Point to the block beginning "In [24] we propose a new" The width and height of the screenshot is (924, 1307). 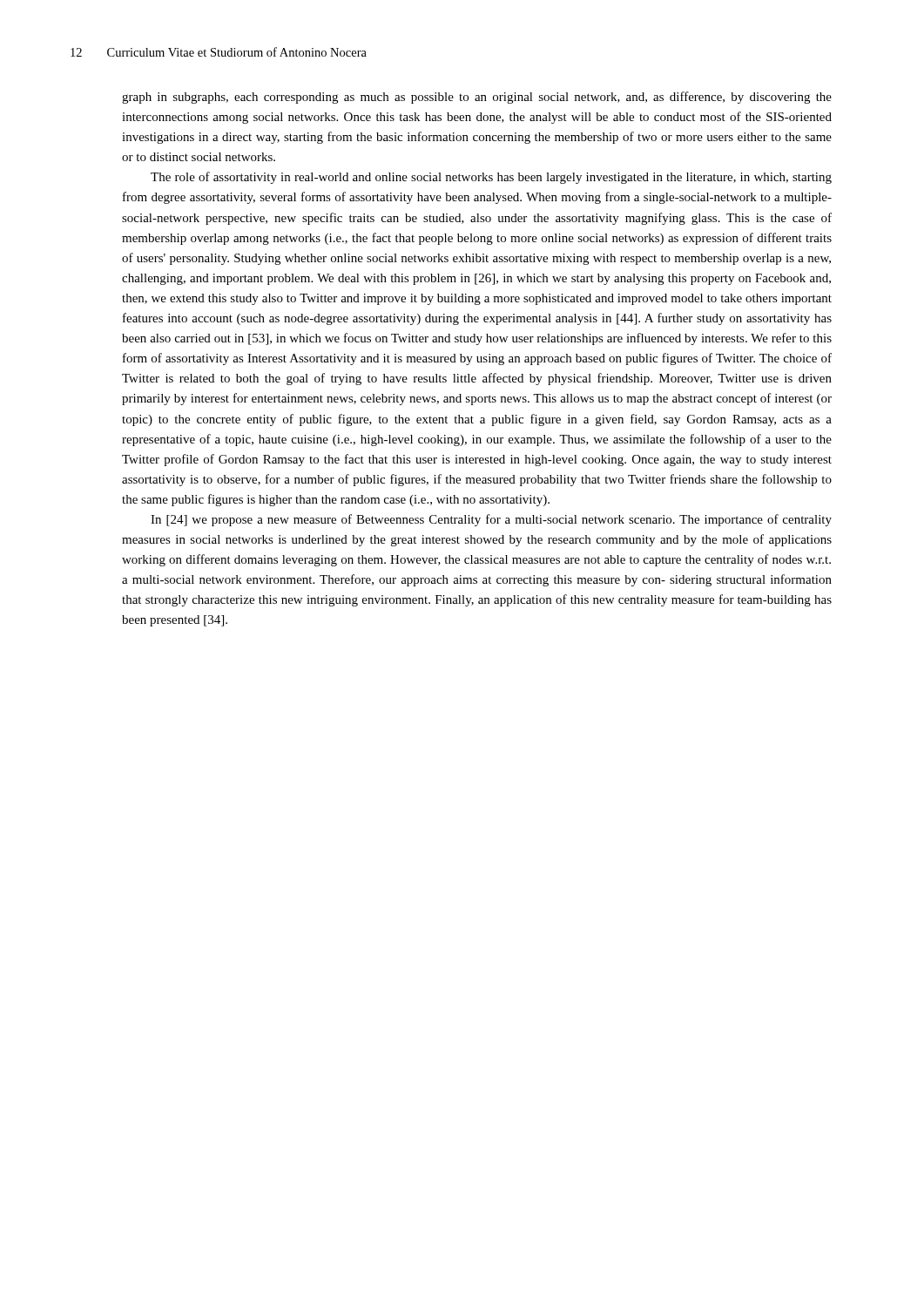pyautogui.click(x=477, y=570)
